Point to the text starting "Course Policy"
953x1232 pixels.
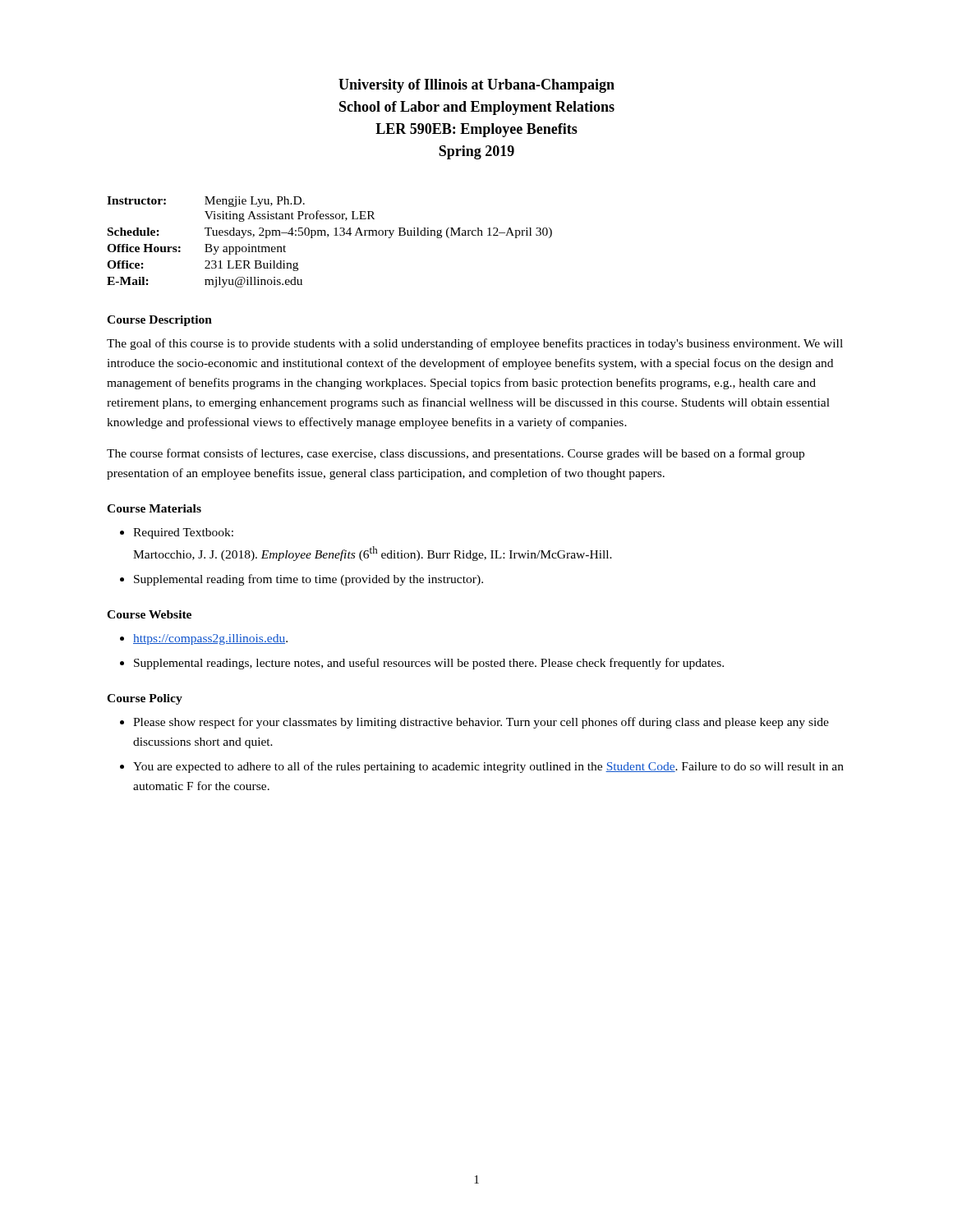[144, 698]
